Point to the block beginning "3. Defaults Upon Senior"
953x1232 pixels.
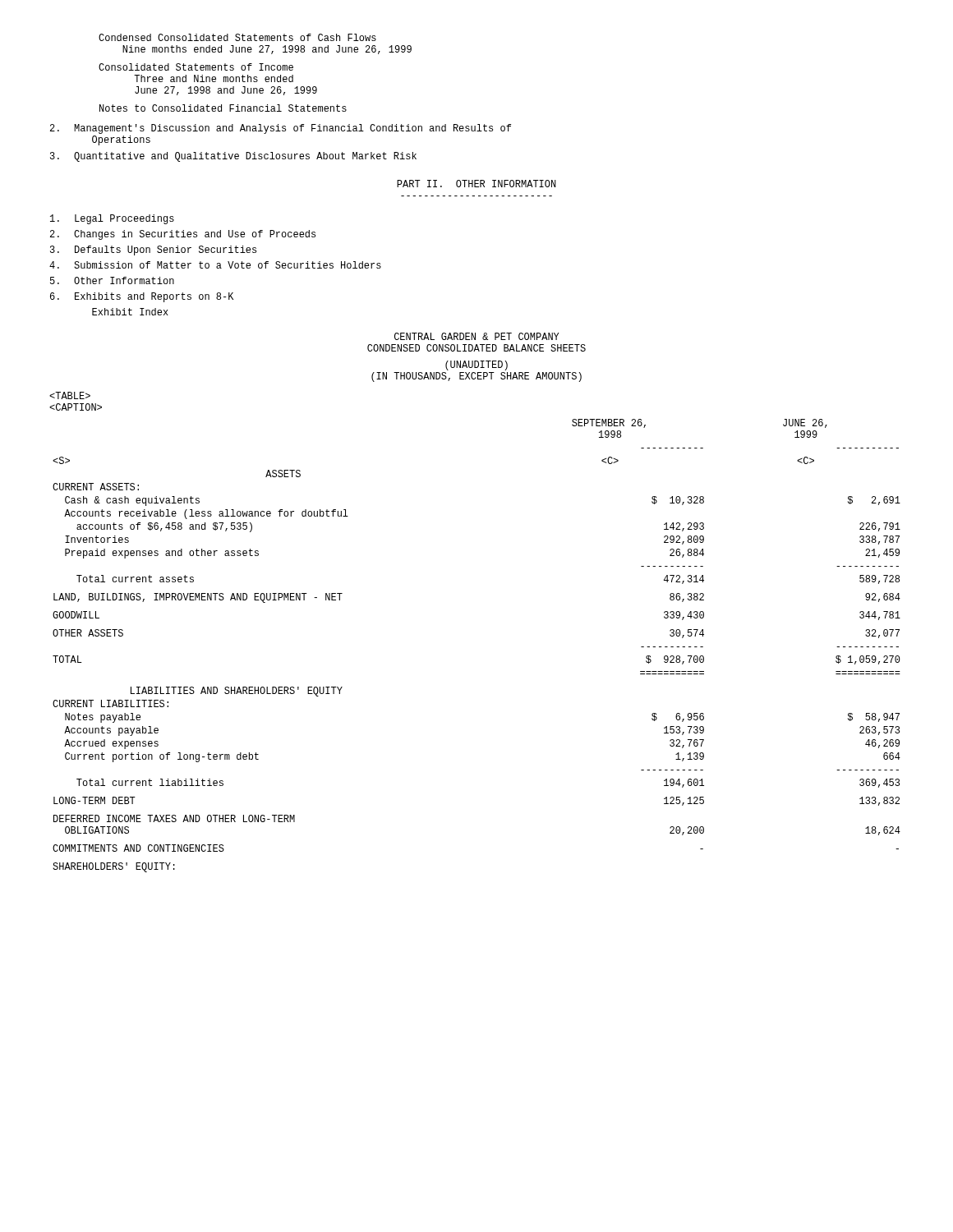click(153, 251)
